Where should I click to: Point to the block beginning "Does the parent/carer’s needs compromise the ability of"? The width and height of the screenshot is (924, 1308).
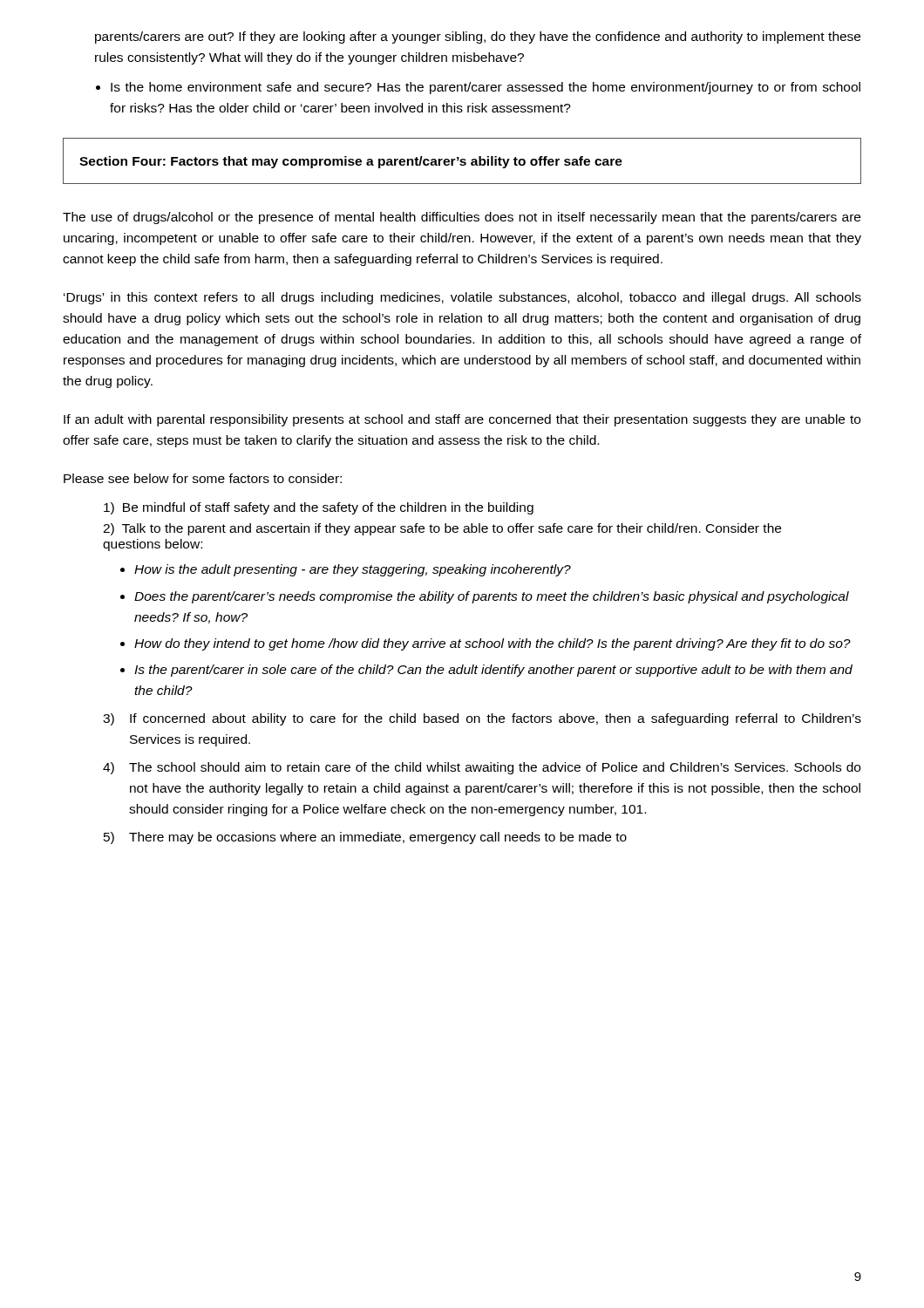(x=491, y=606)
